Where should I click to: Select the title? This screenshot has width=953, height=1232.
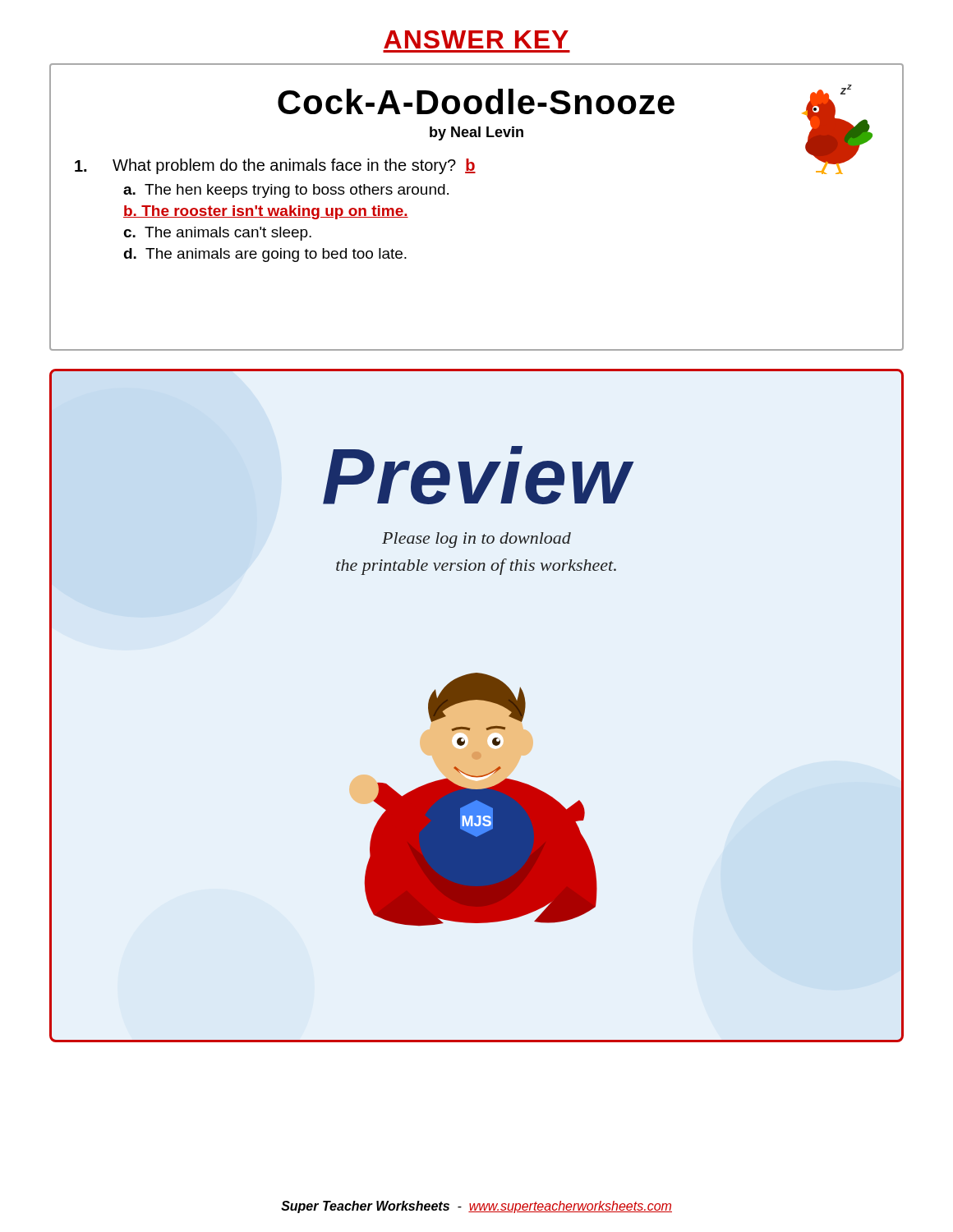476,39
